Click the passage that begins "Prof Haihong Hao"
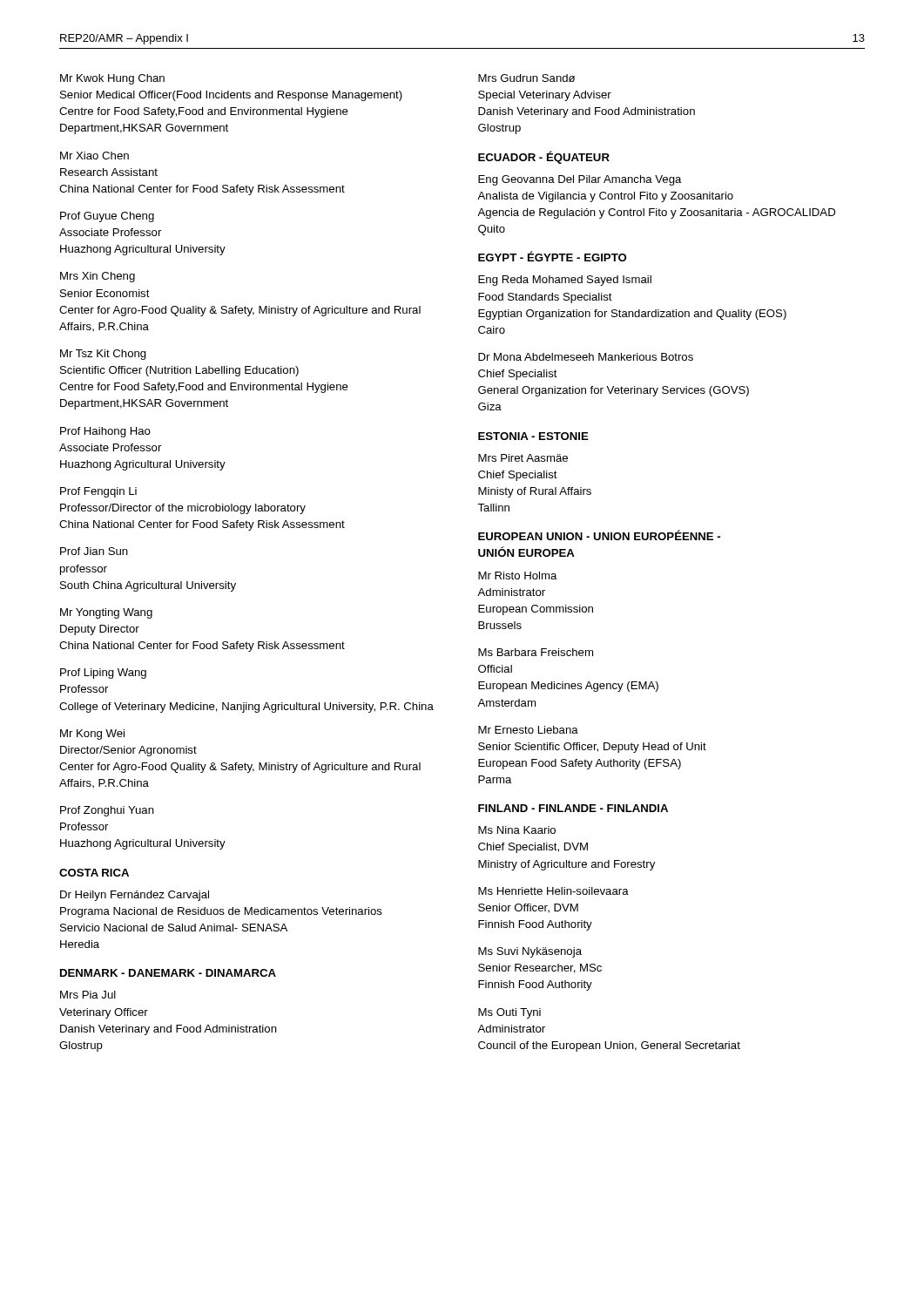924x1307 pixels. [x=105, y=432]
